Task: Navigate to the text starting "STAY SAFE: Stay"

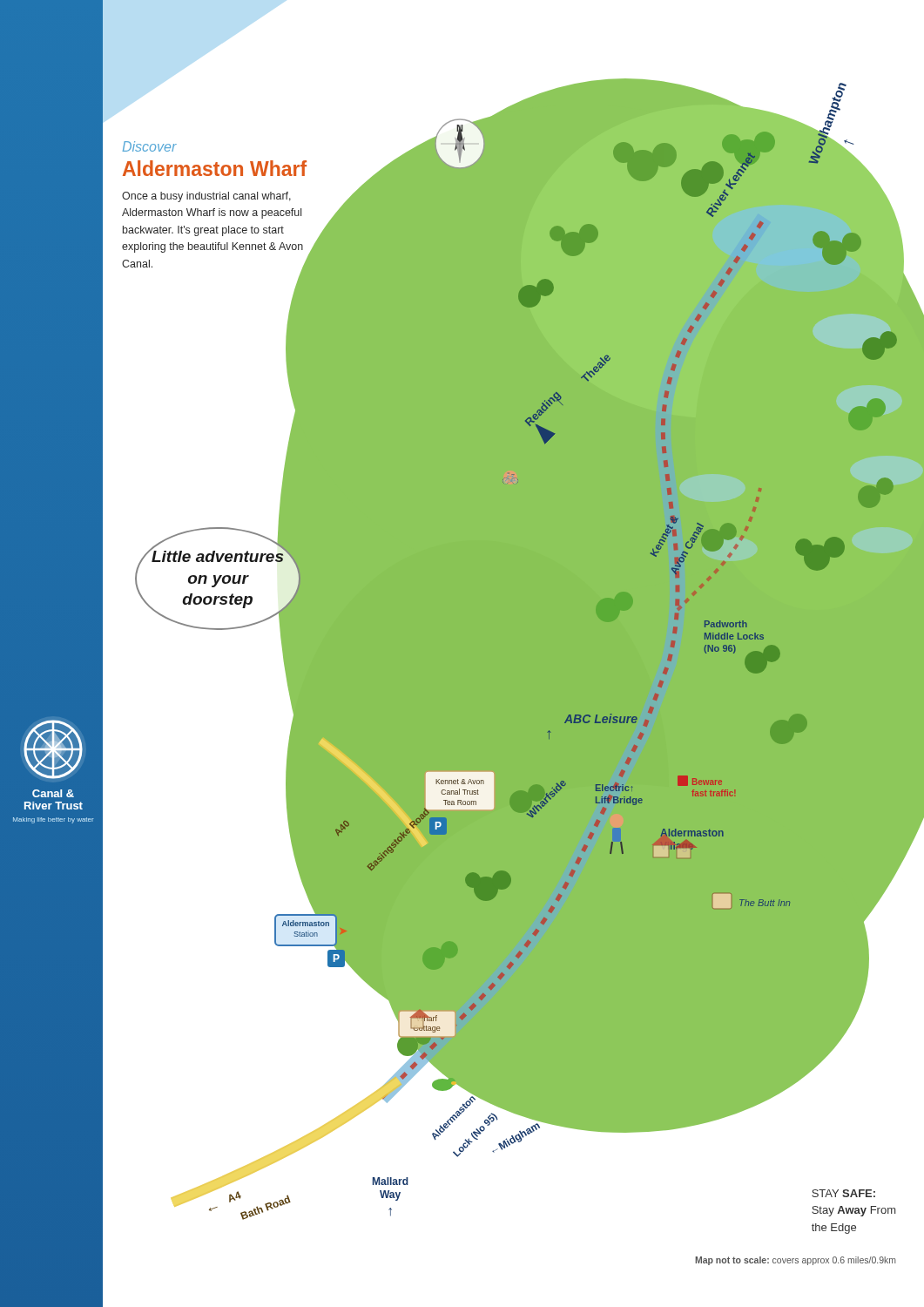Action: click(x=854, y=1210)
